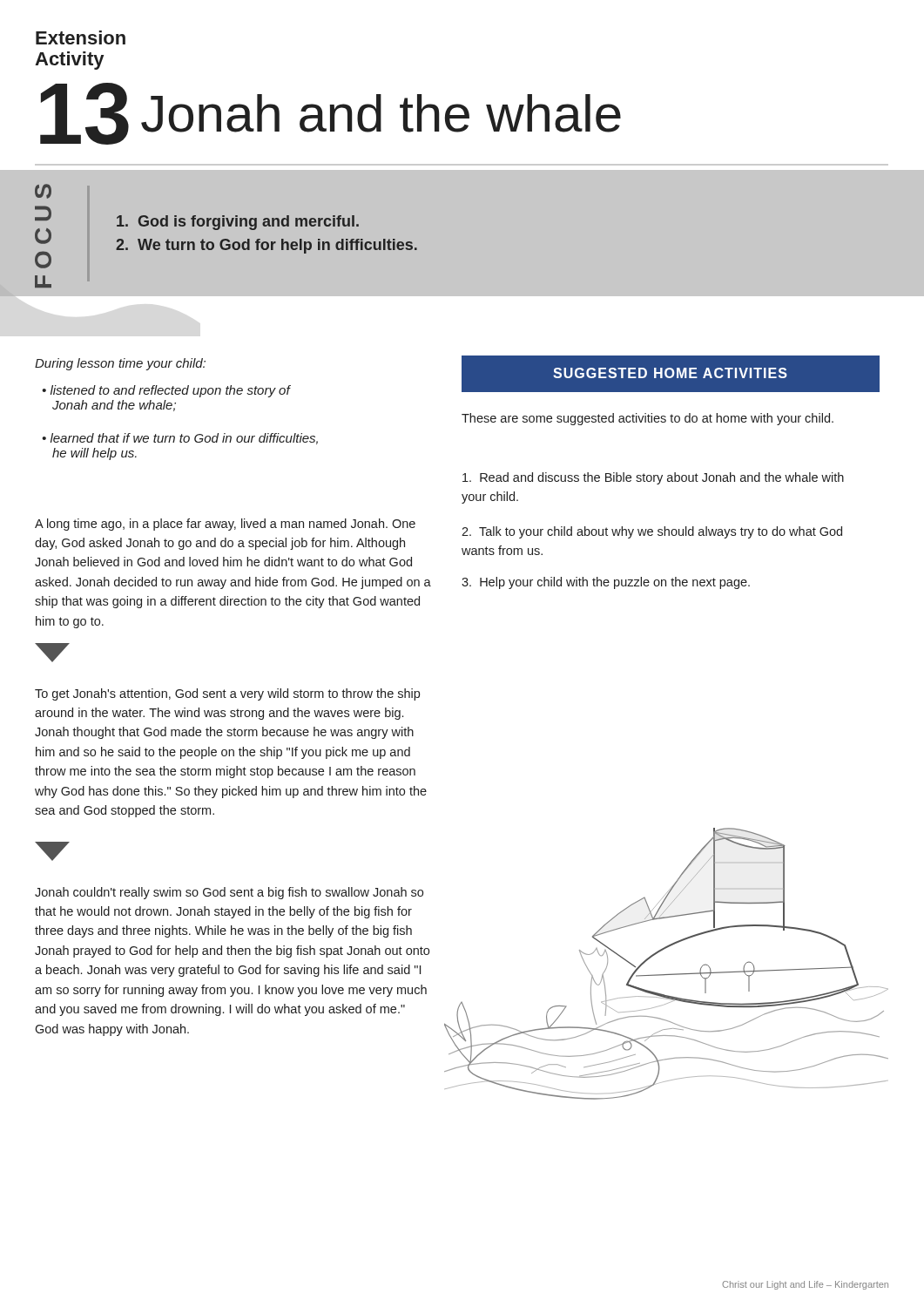Locate the block of text that opens with "learned that if we"
Image resolution: width=924 pixels, height=1307 pixels.
point(226,445)
